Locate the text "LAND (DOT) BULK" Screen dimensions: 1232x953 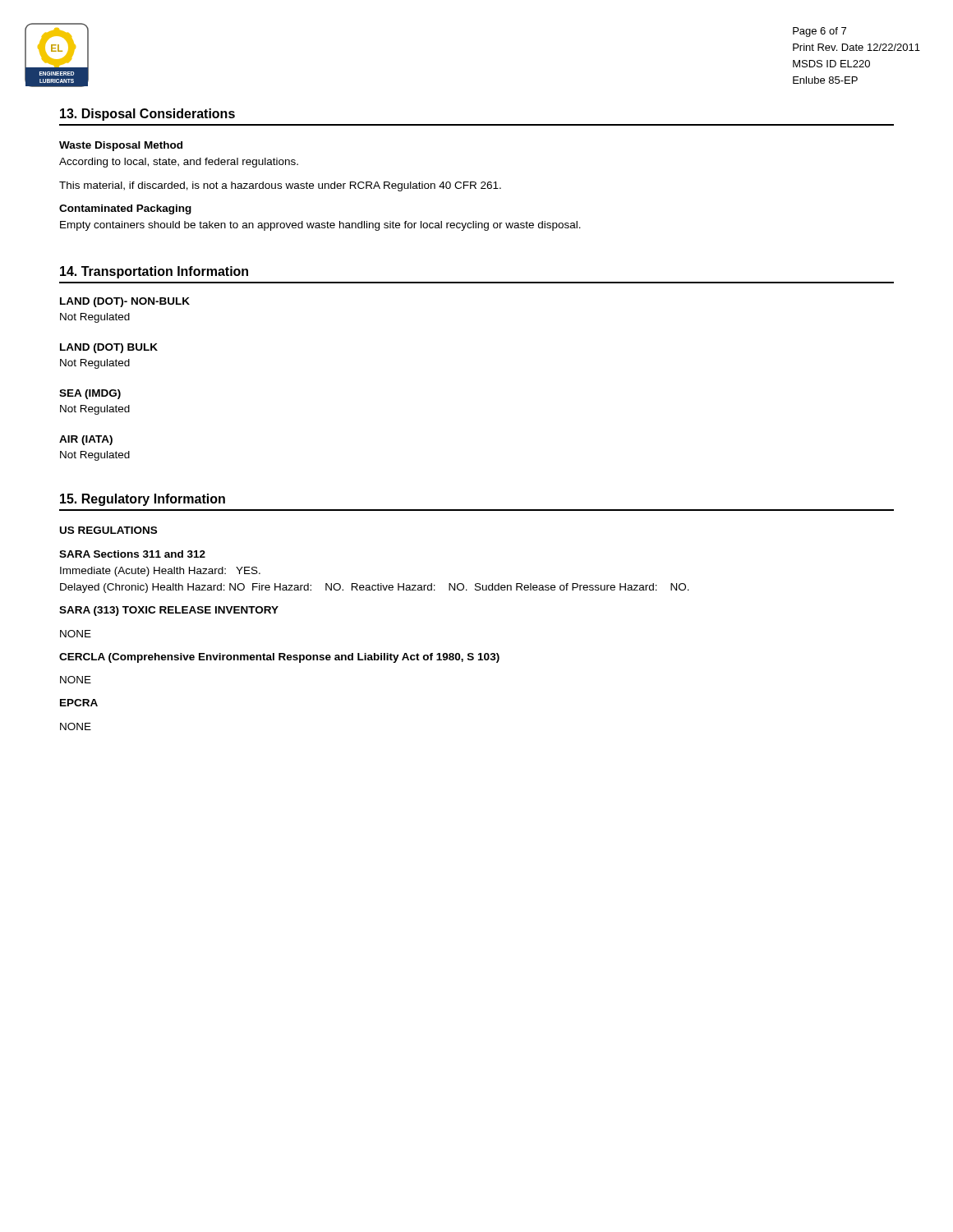[108, 347]
